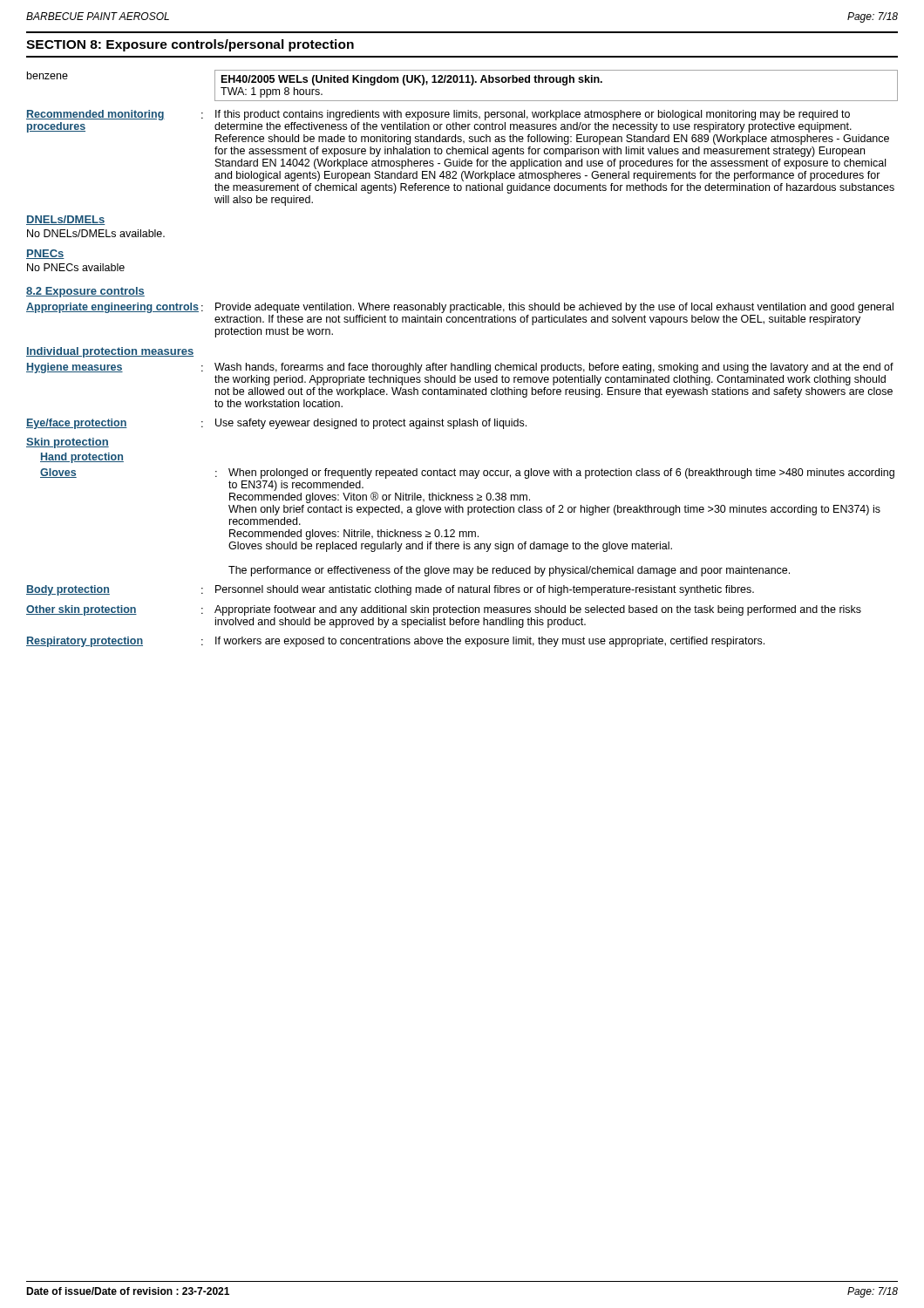Point to the element starting "Recommended monitoring procedures :"
This screenshot has width=924, height=1308.
[x=462, y=157]
